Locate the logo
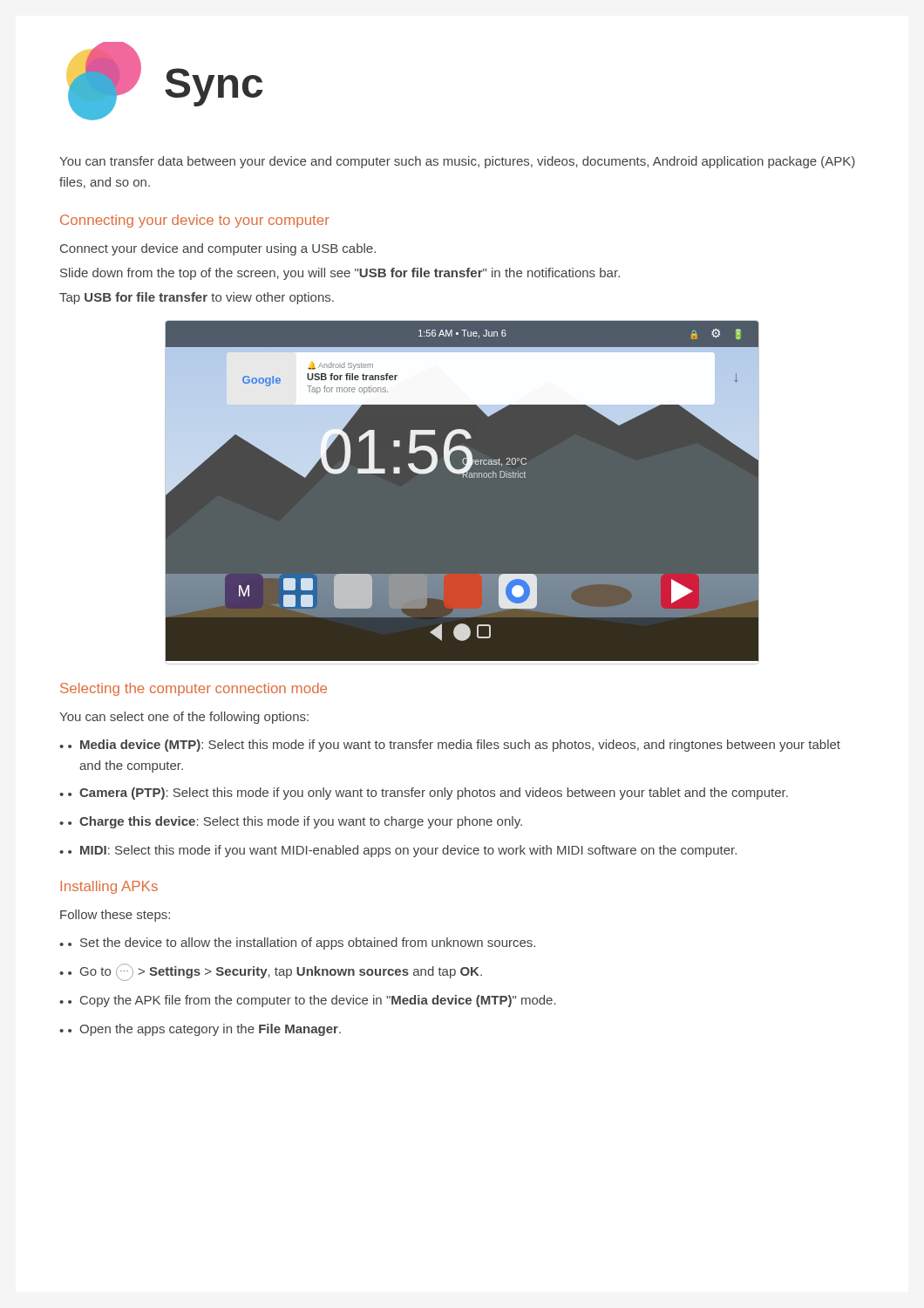 (462, 83)
